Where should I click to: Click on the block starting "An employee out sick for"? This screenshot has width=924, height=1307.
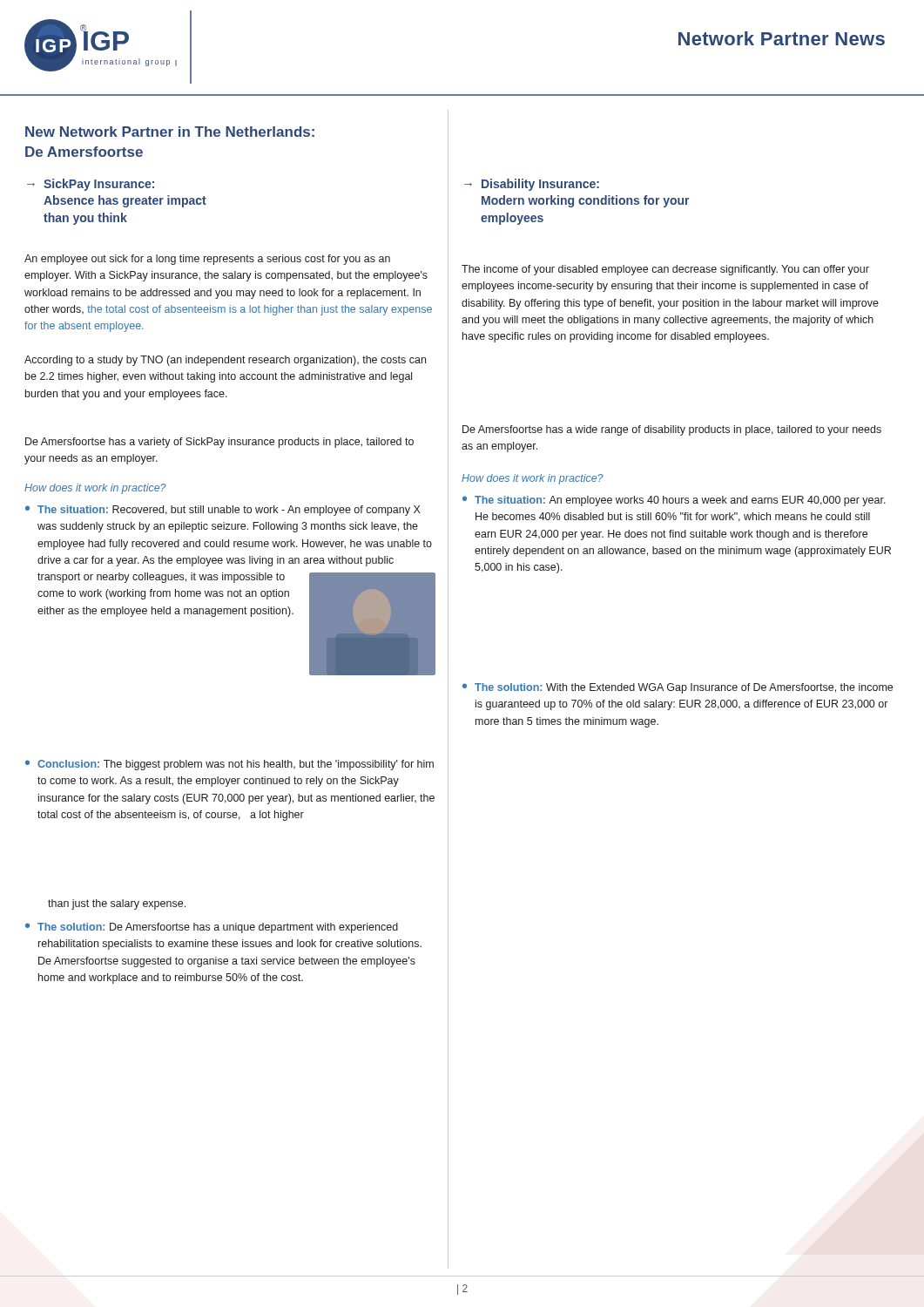(x=230, y=293)
